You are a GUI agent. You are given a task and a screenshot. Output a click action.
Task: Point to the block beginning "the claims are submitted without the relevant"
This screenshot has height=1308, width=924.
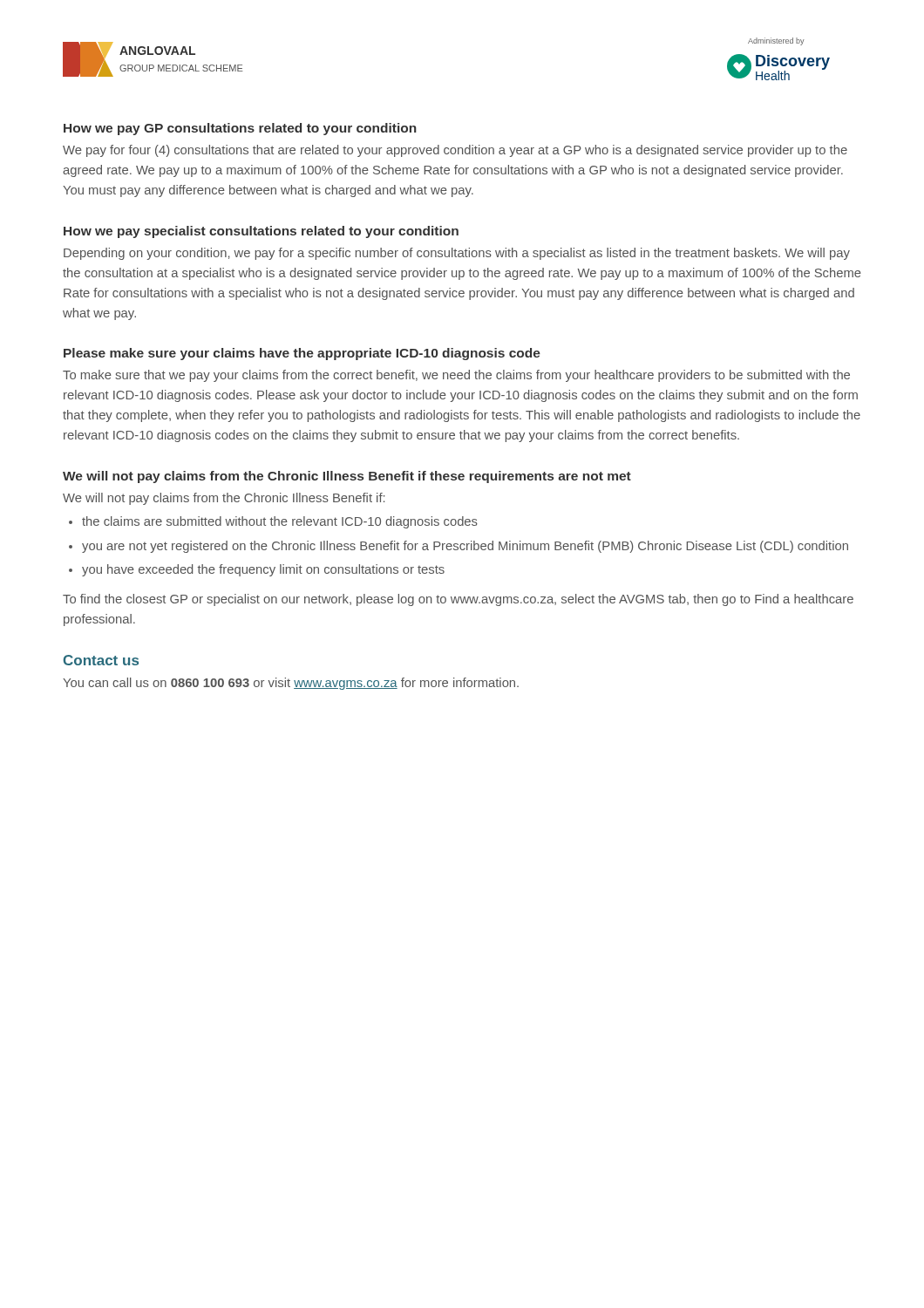280,521
